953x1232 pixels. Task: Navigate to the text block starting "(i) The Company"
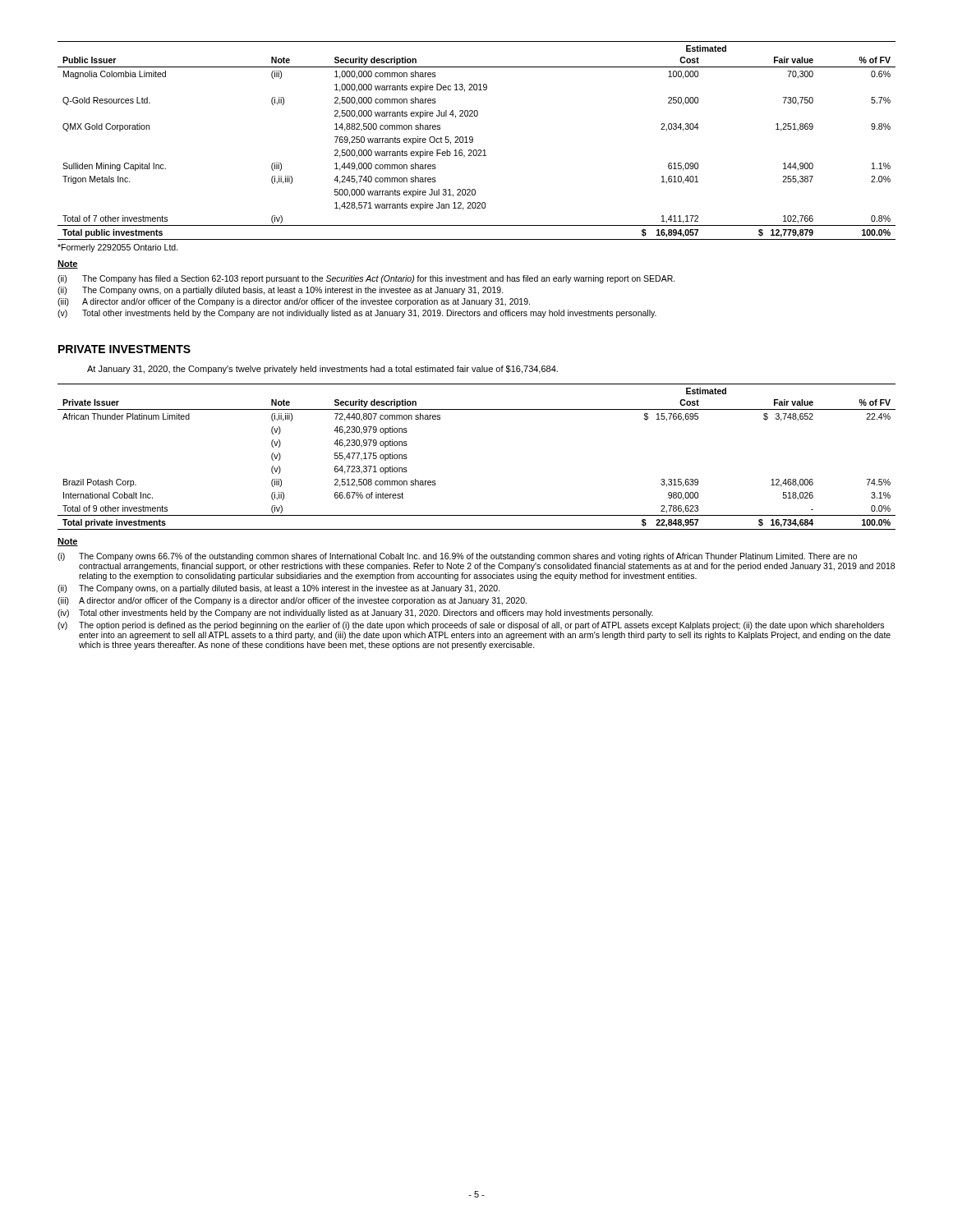(x=476, y=566)
